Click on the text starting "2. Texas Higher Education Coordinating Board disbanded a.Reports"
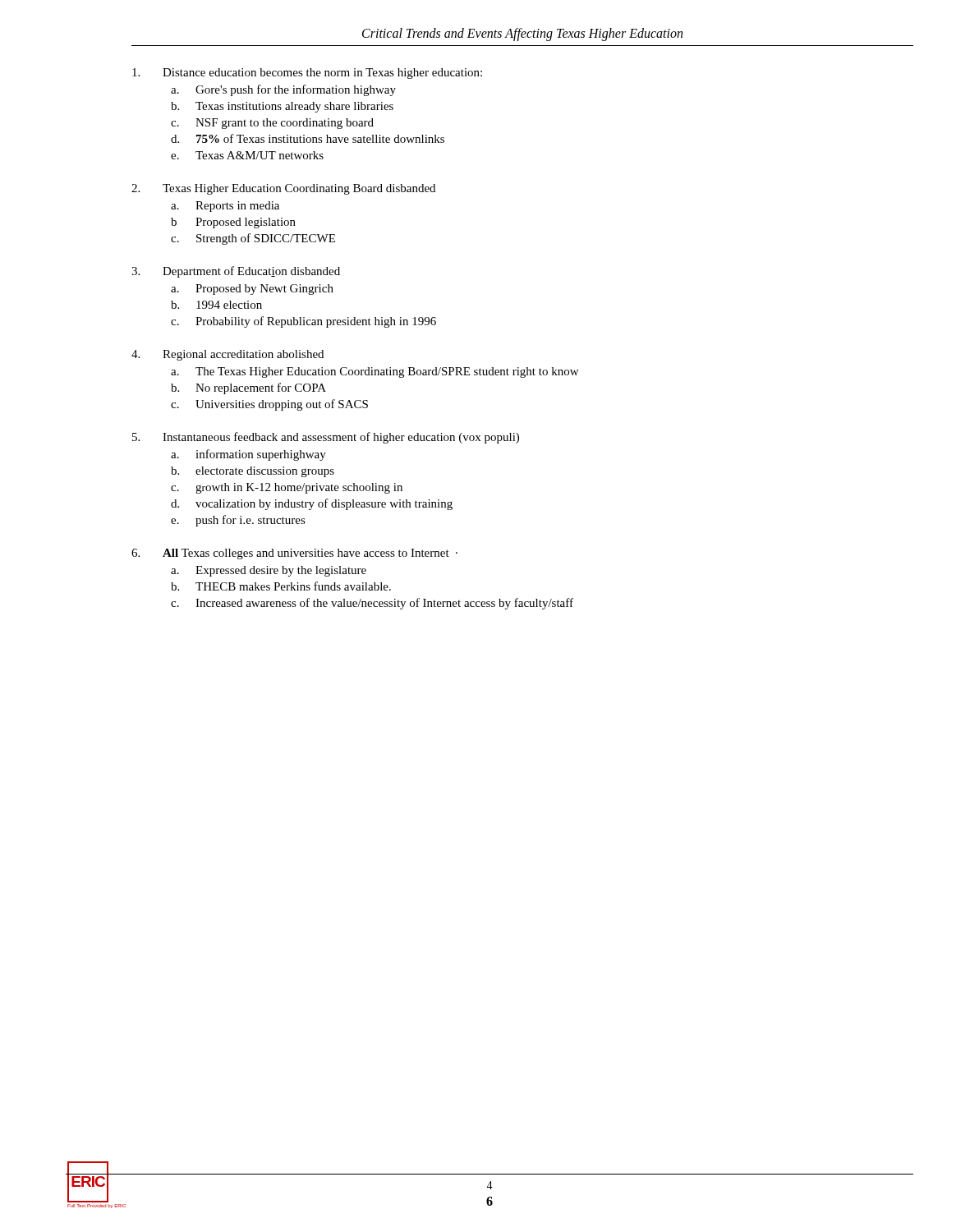979x1232 pixels. [x=284, y=215]
